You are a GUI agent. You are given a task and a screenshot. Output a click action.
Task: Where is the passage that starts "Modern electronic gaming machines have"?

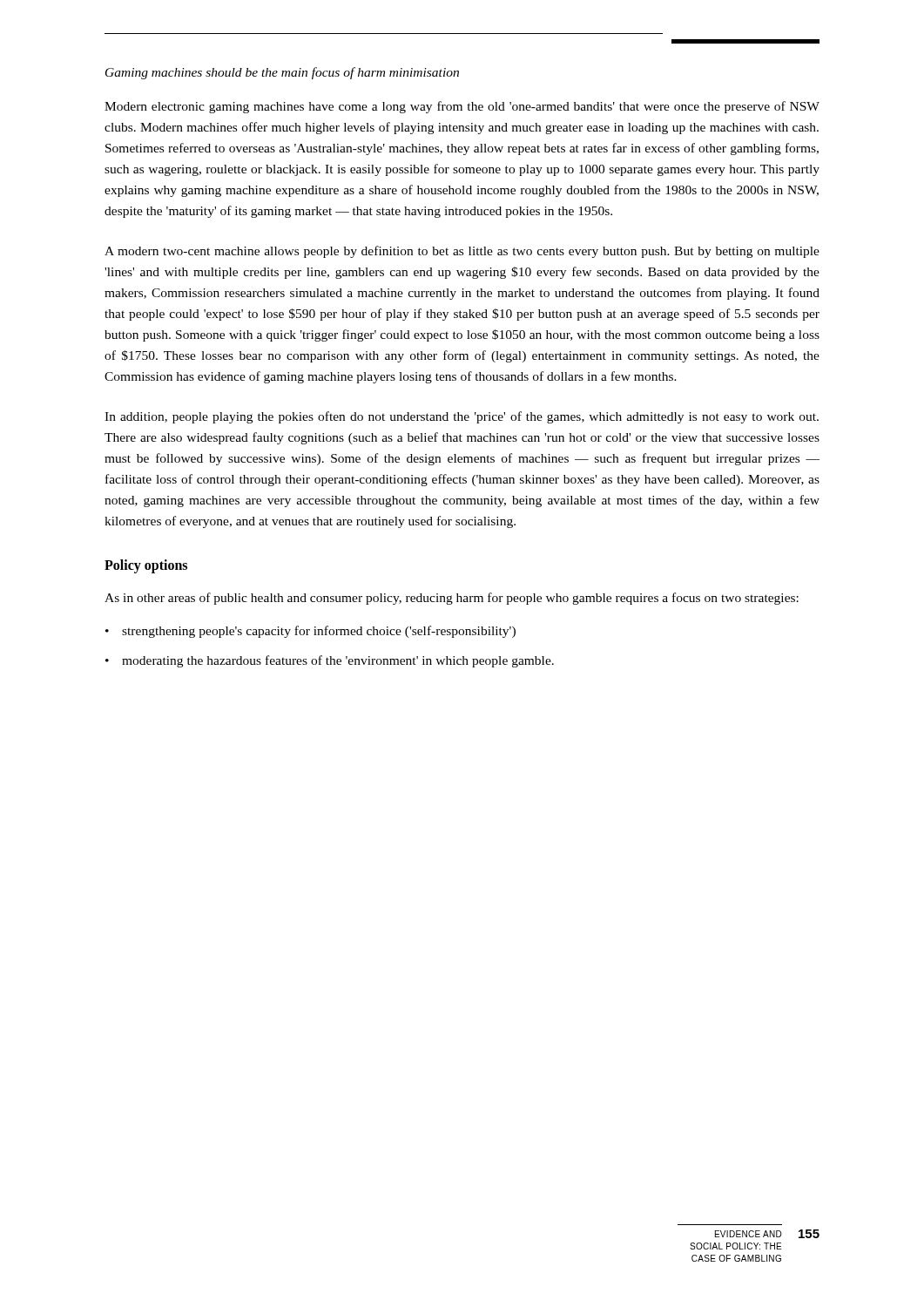point(462,158)
